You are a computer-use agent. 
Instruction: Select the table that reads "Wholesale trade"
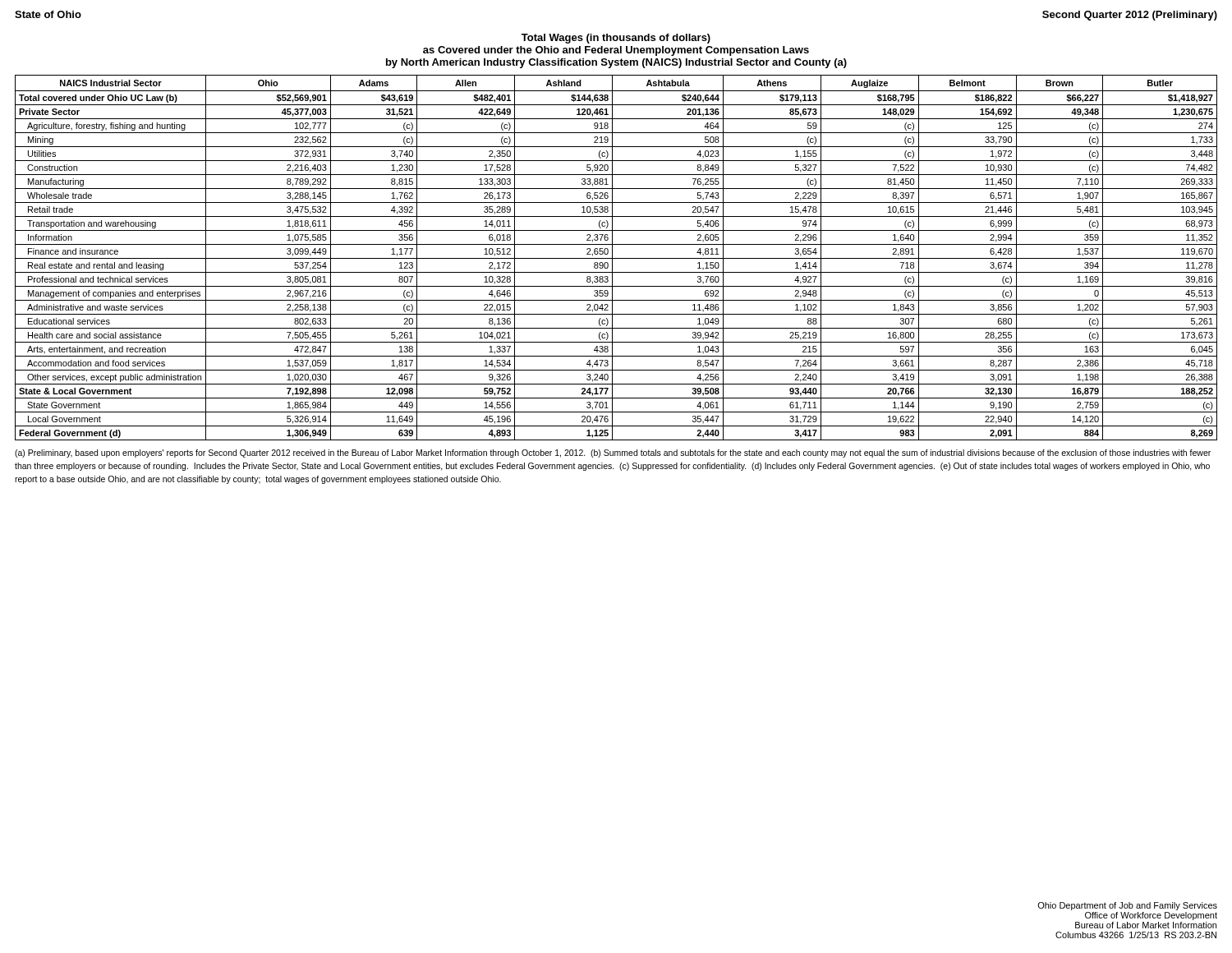[616, 258]
